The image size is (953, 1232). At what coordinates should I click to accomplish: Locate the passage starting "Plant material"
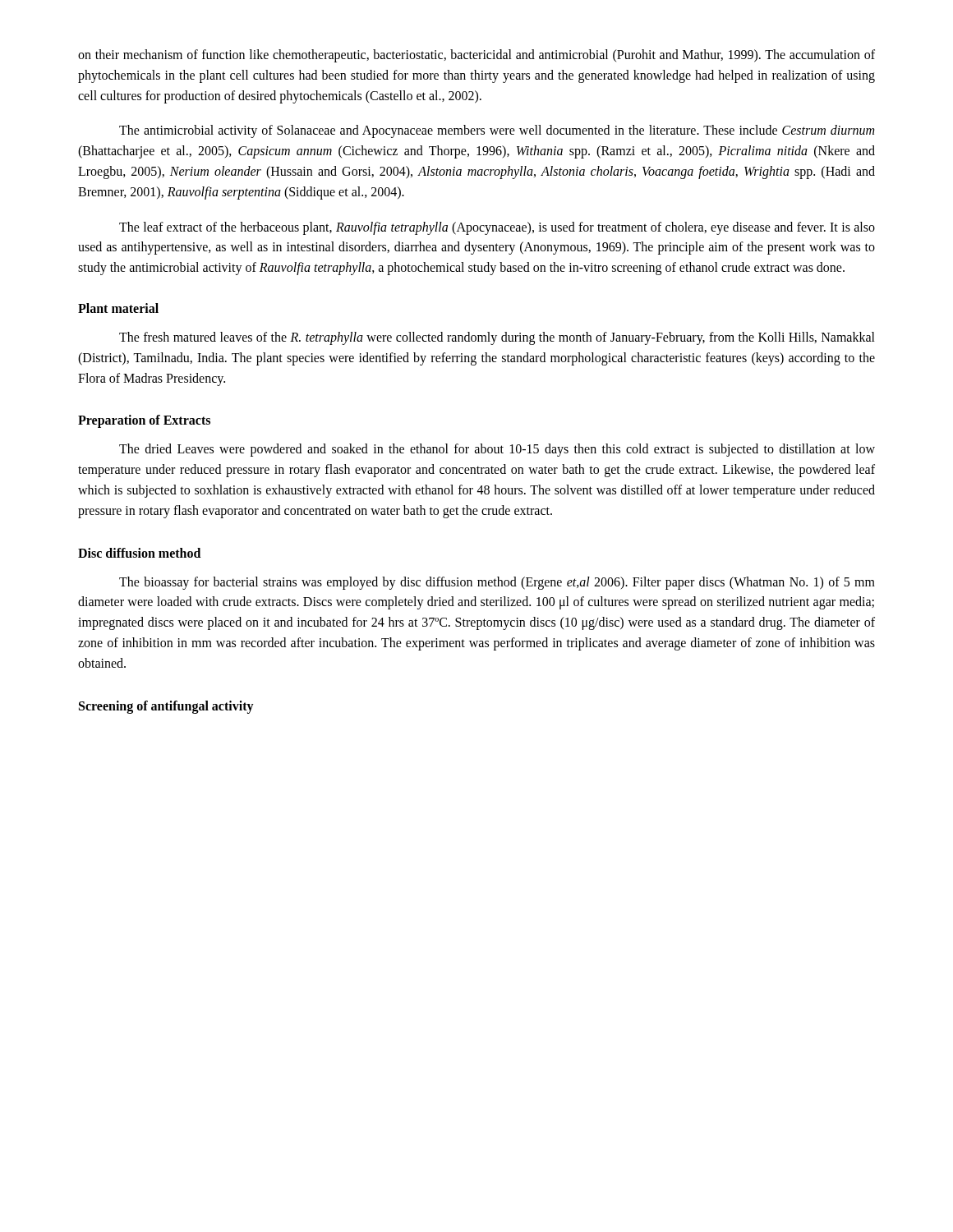(118, 308)
